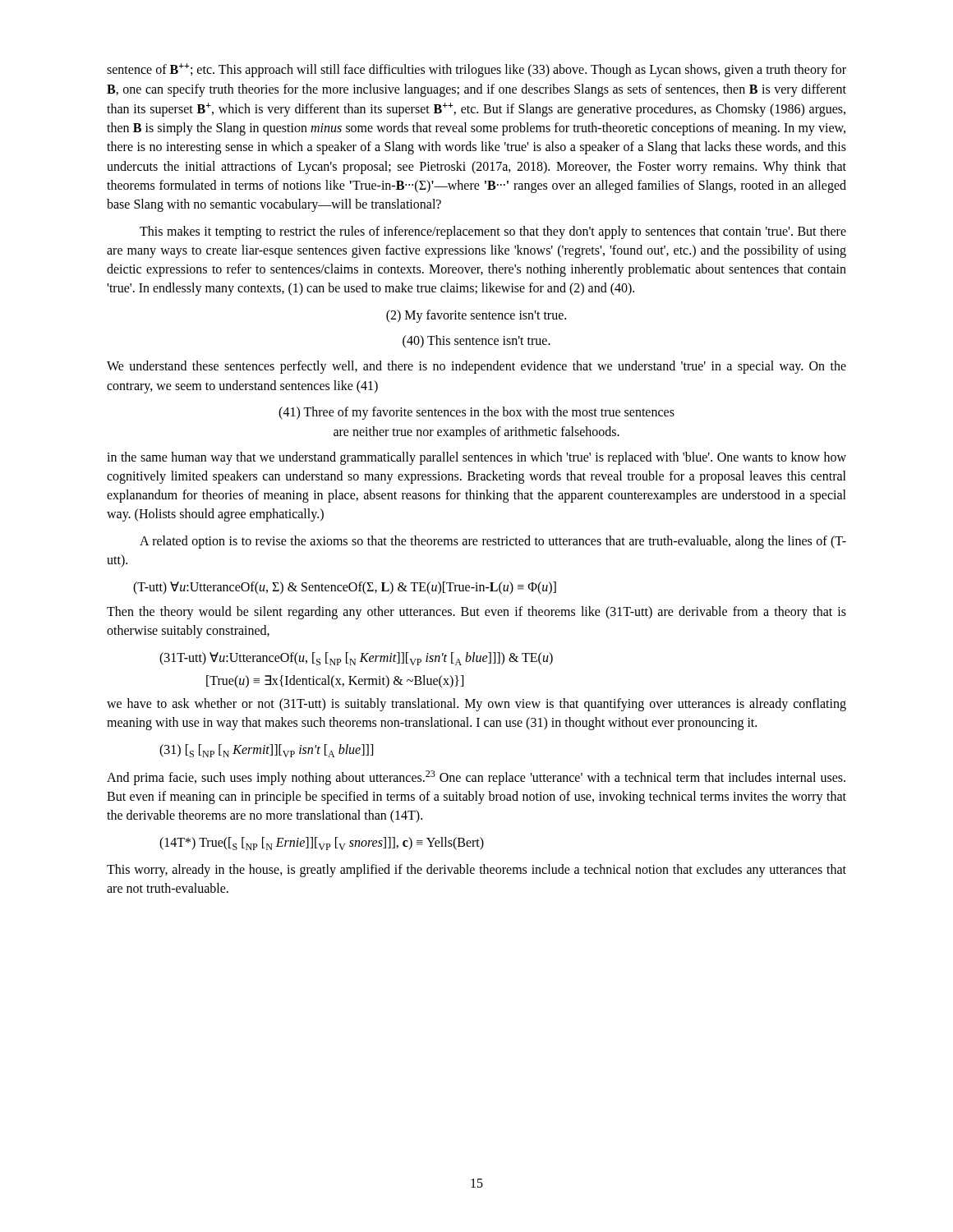Where does it say "(40) This sentence isn't true."?
The image size is (953, 1232).
[x=476, y=341]
